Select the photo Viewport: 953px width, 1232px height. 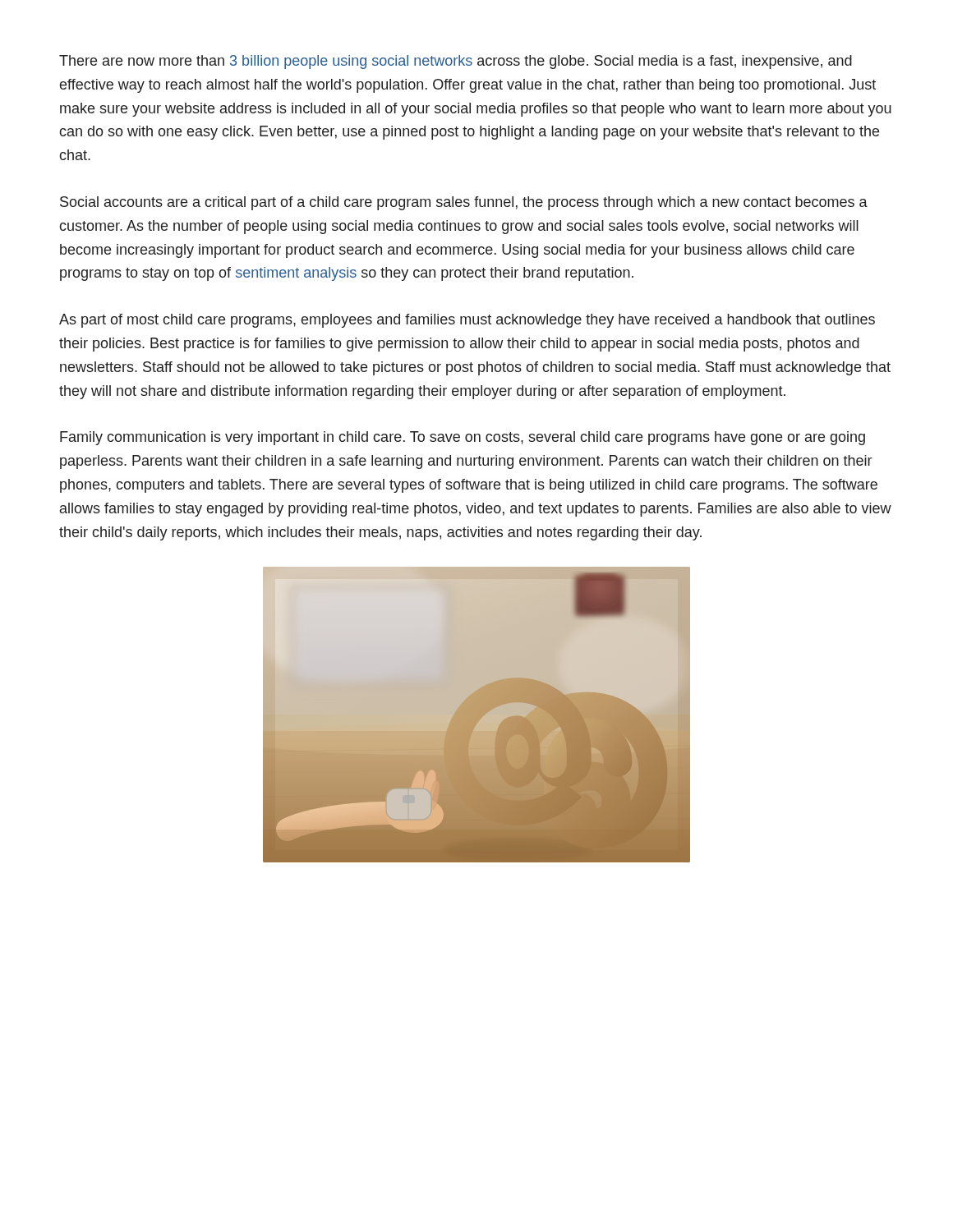tap(476, 715)
